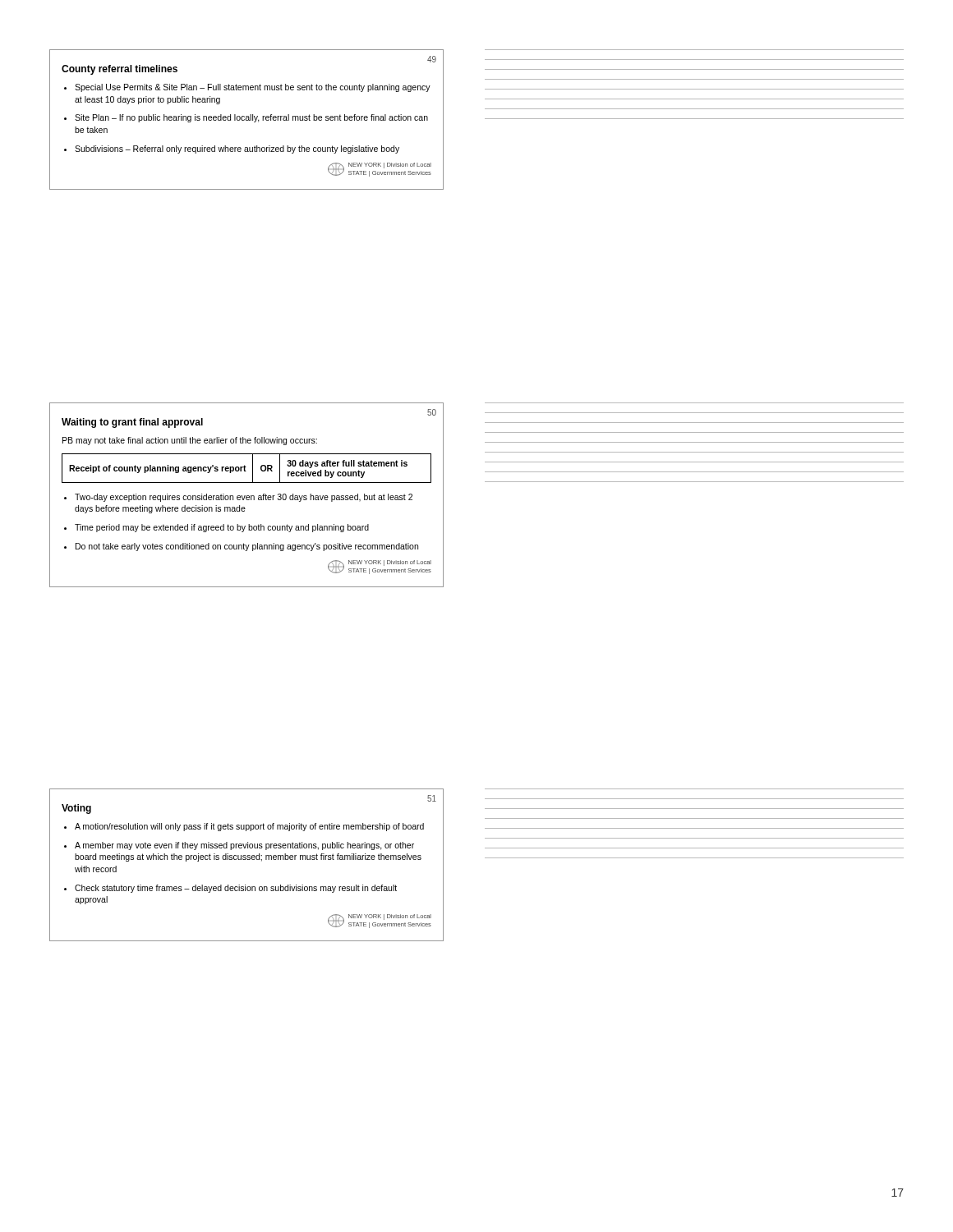The width and height of the screenshot is (953, 1232).
Task: Find the table that mentions "Receipt of county planning"
Action: point(246,468)
